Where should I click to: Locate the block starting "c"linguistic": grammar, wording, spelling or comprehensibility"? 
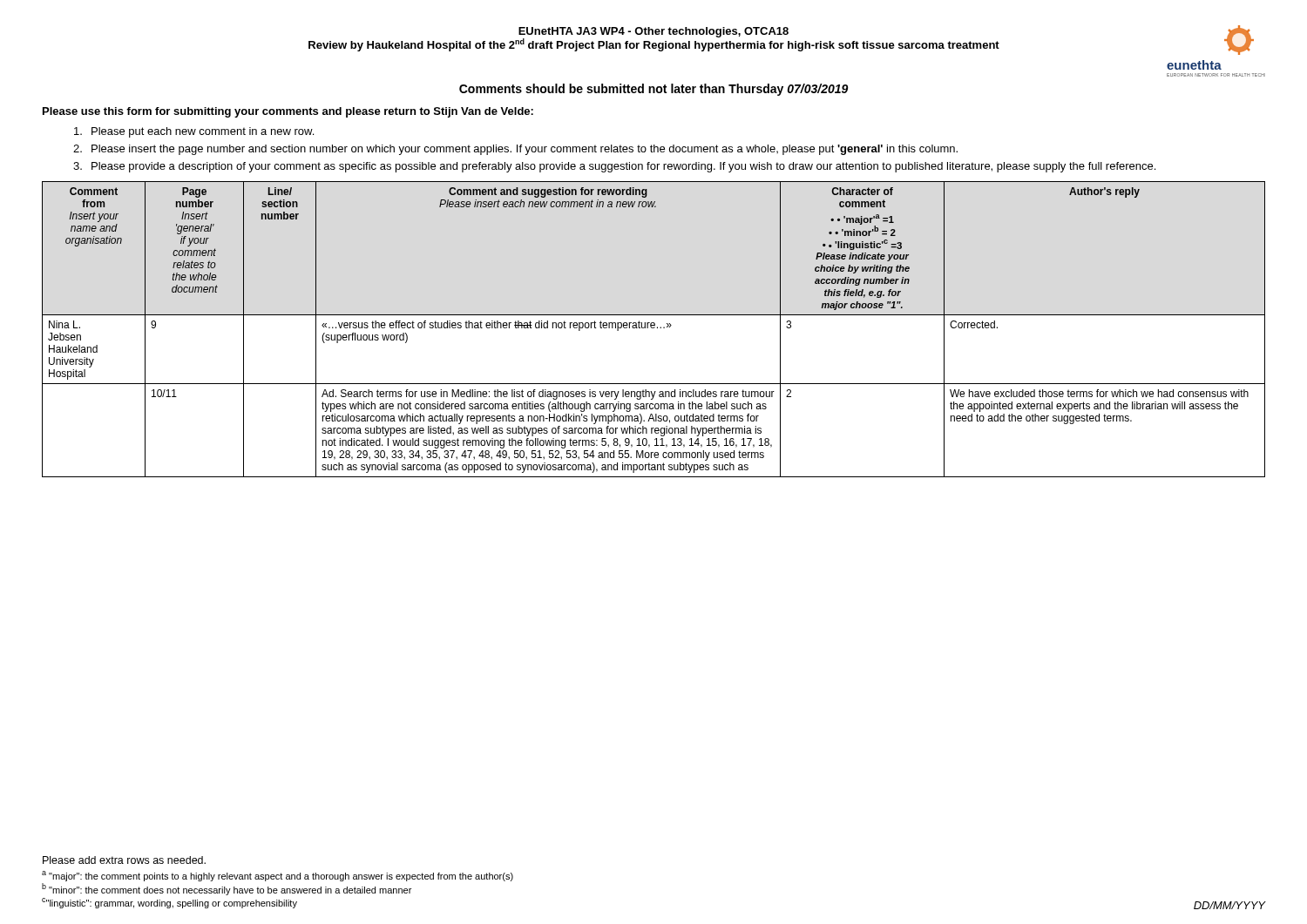coord(169,902)
